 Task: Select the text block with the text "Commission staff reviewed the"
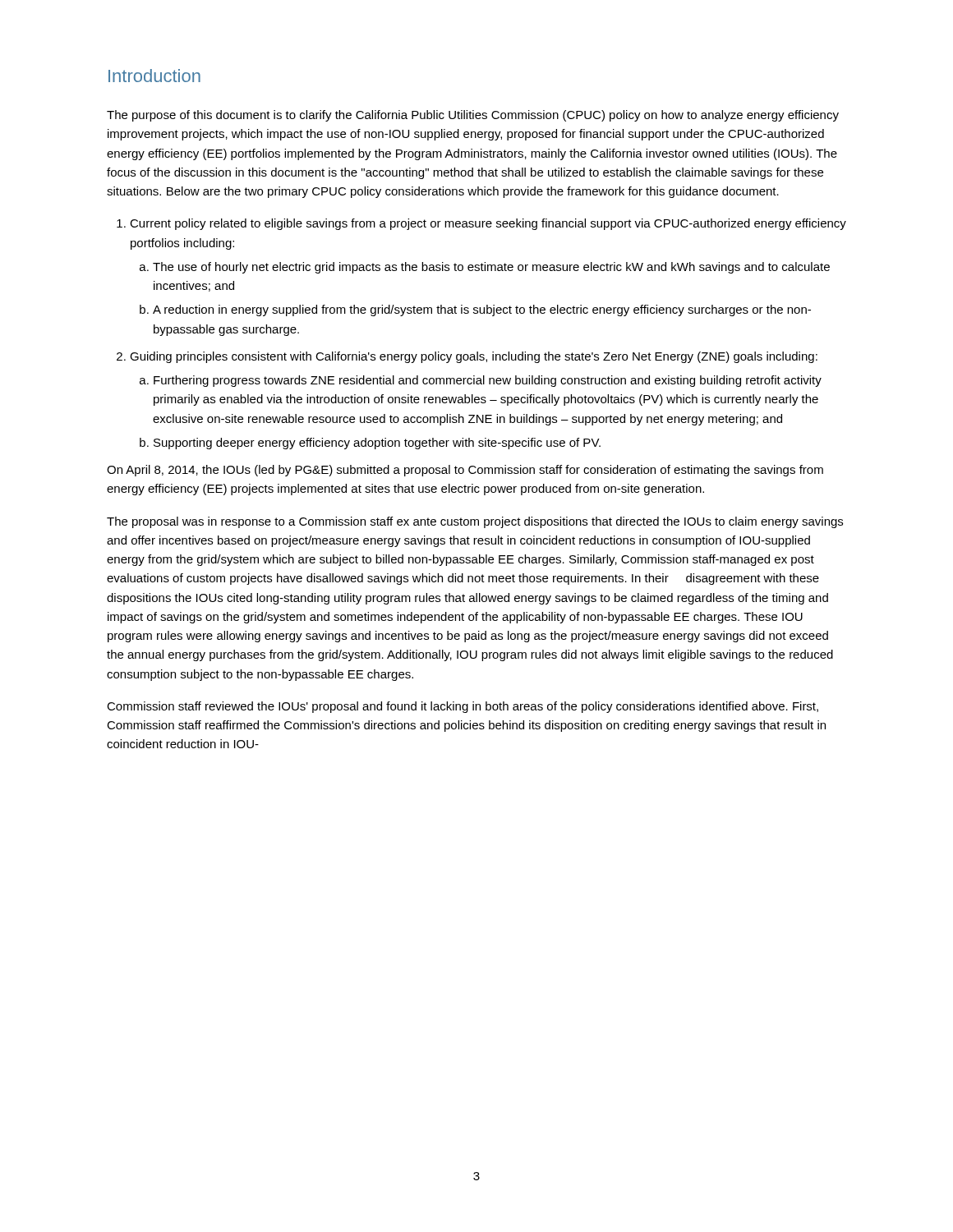coord(476,725)
